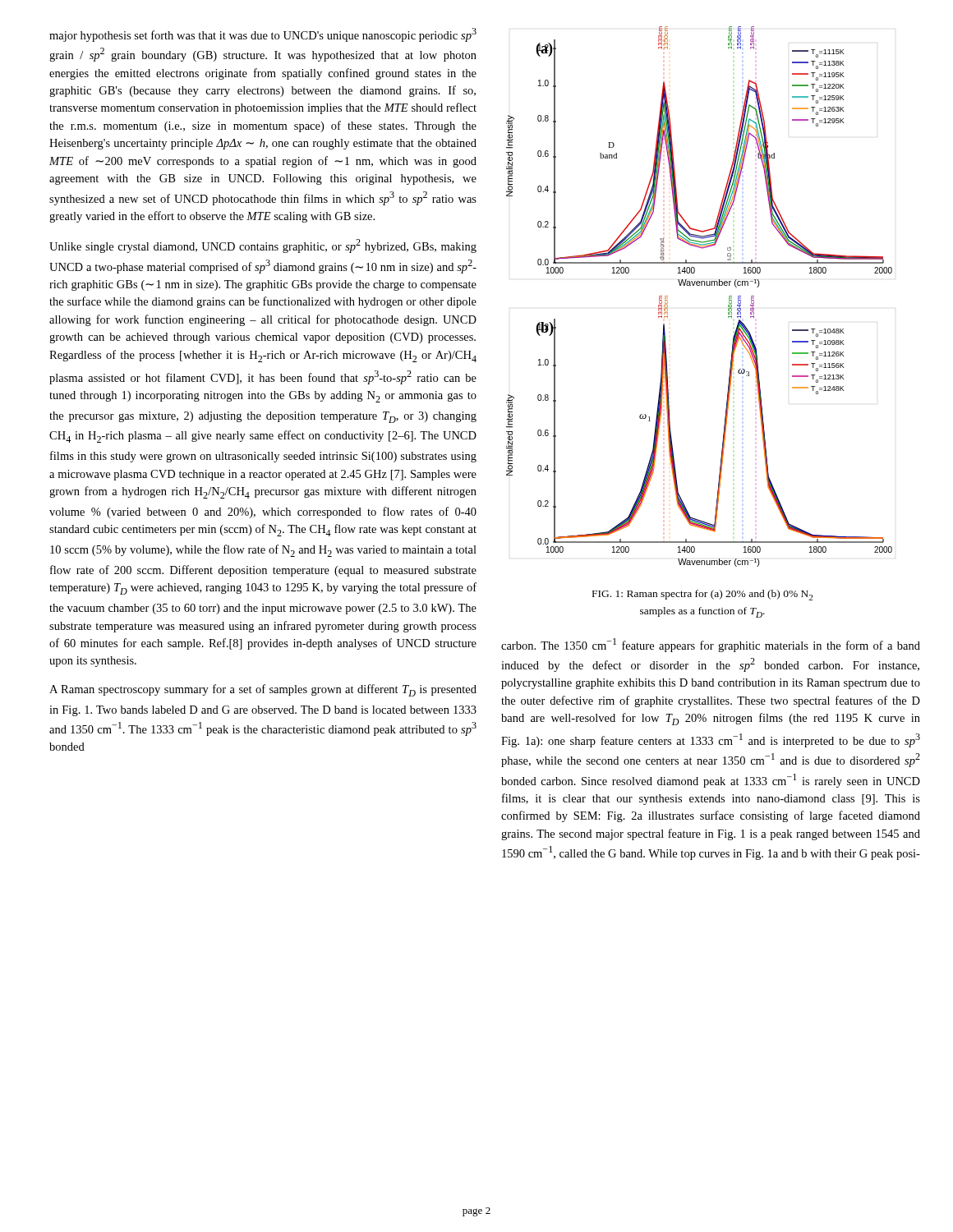953x1232 pixels.
Task: Select the line chart
Action: (x=702, y=304)
